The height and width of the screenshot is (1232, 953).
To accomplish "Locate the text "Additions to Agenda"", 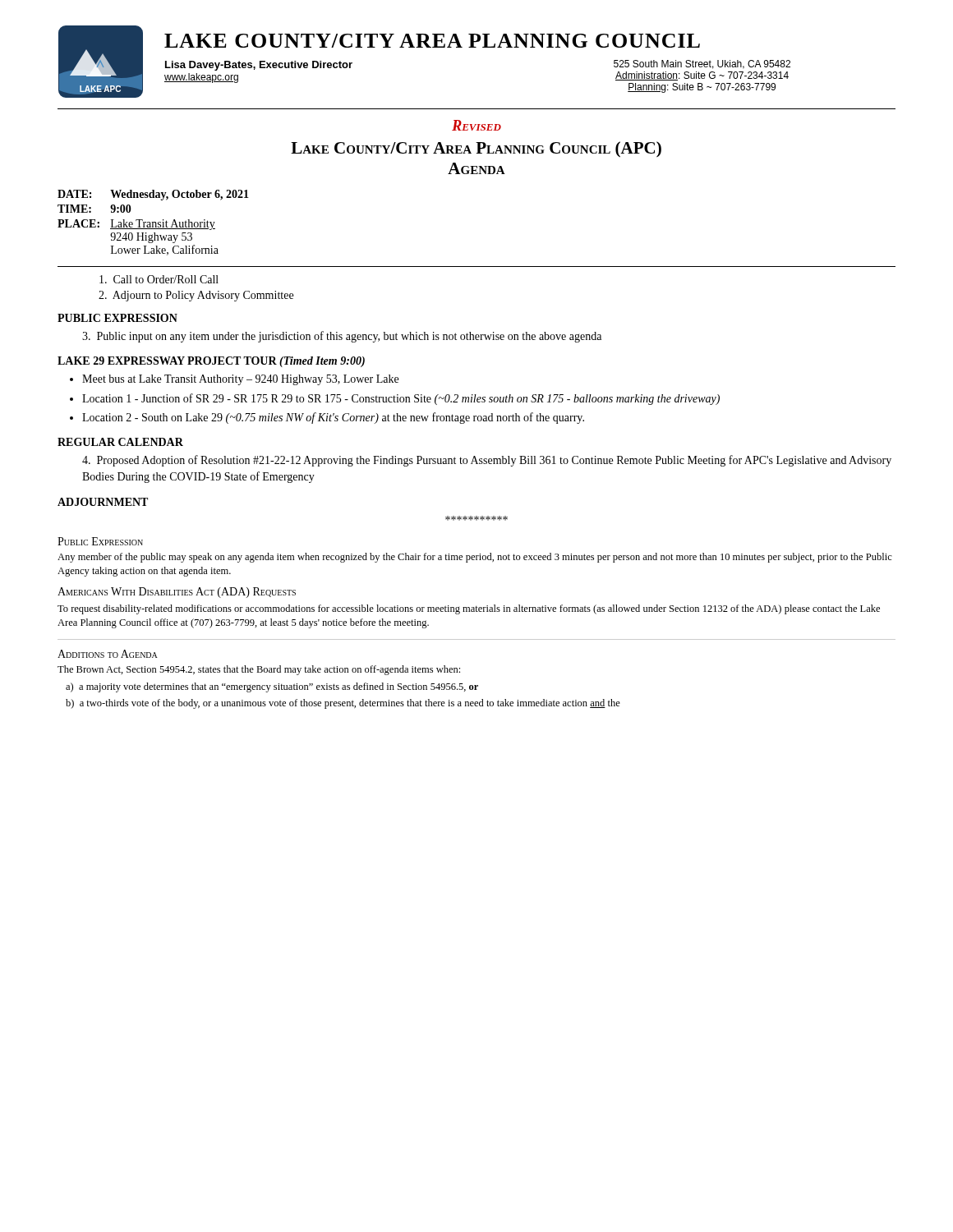I will tap(108, 654).
